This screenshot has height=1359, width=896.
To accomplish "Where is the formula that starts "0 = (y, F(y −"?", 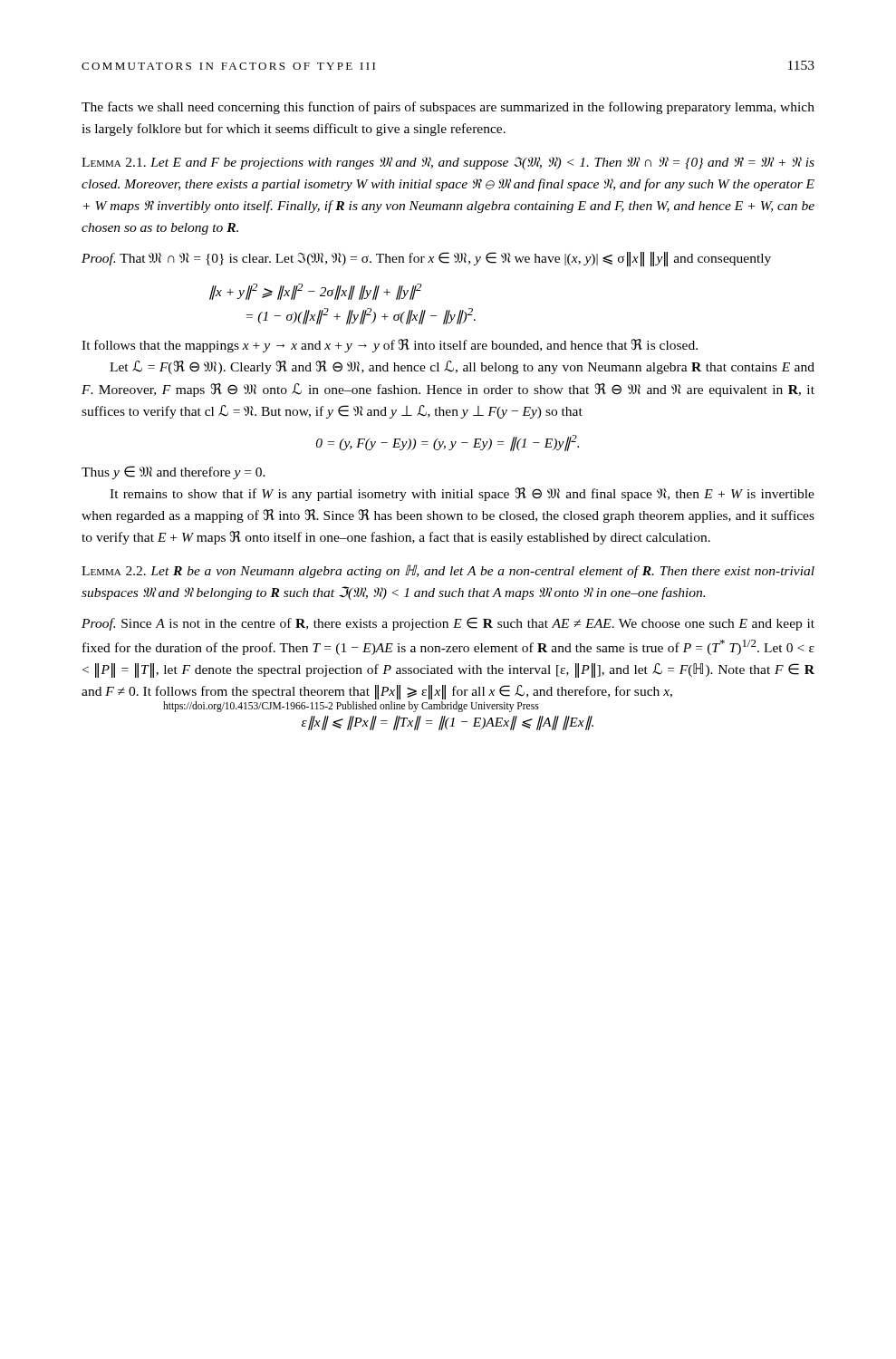I will coord(448,441).
